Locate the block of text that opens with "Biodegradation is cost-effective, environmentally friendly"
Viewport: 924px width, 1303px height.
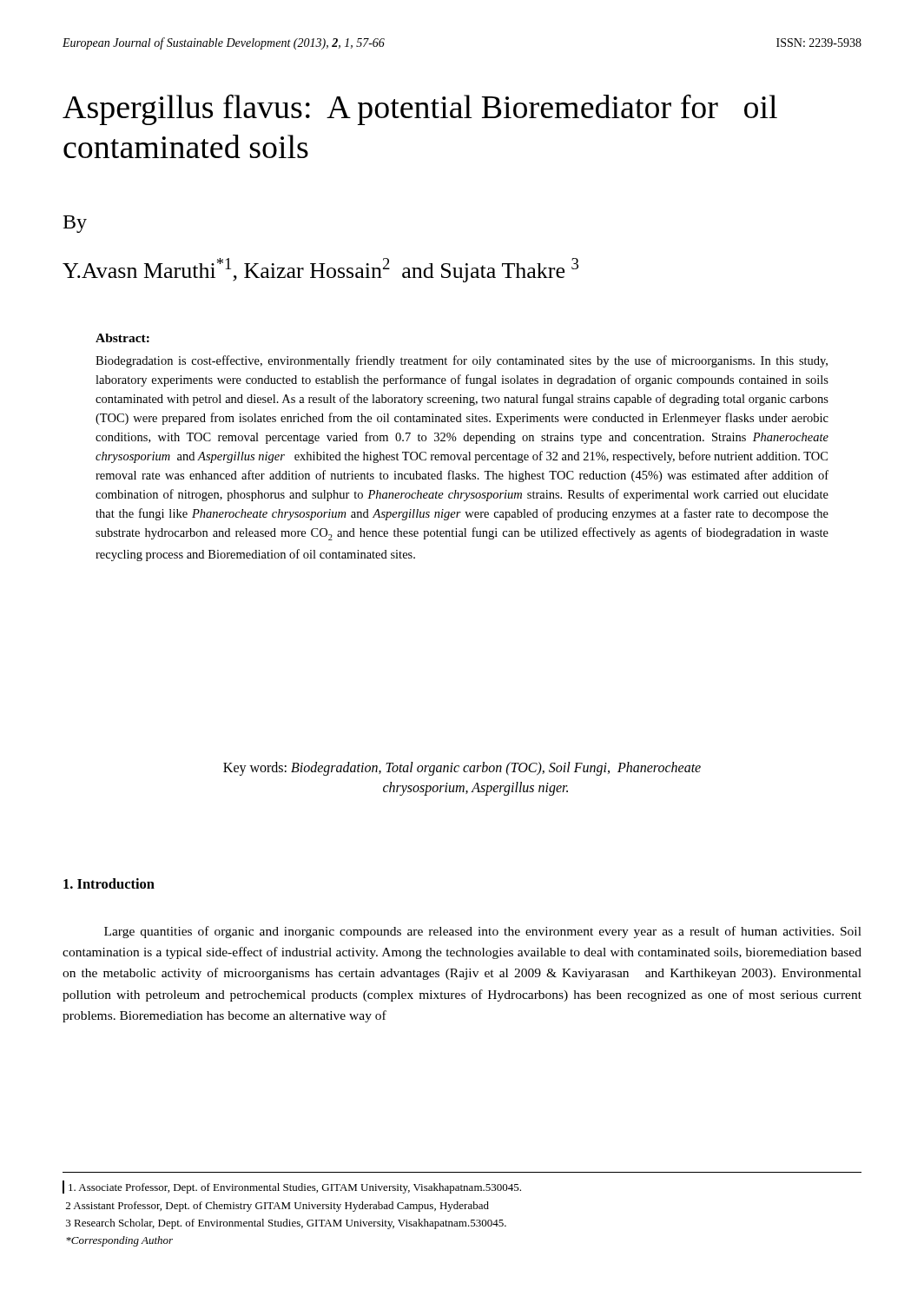pyautogui.click(x=462, y=457)
